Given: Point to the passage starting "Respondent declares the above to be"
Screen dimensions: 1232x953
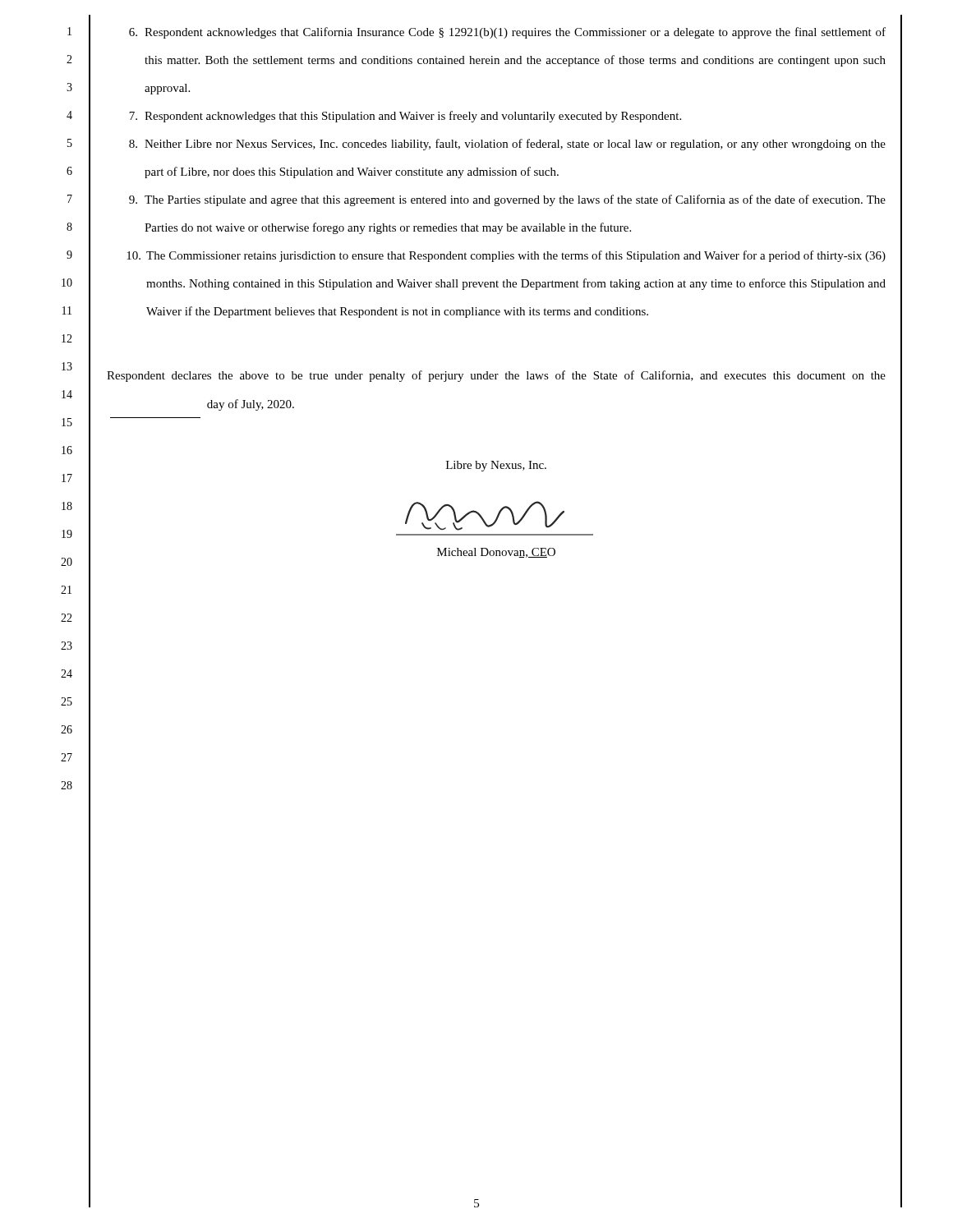Looking at the screenshot, I should [x=496, y=376].
